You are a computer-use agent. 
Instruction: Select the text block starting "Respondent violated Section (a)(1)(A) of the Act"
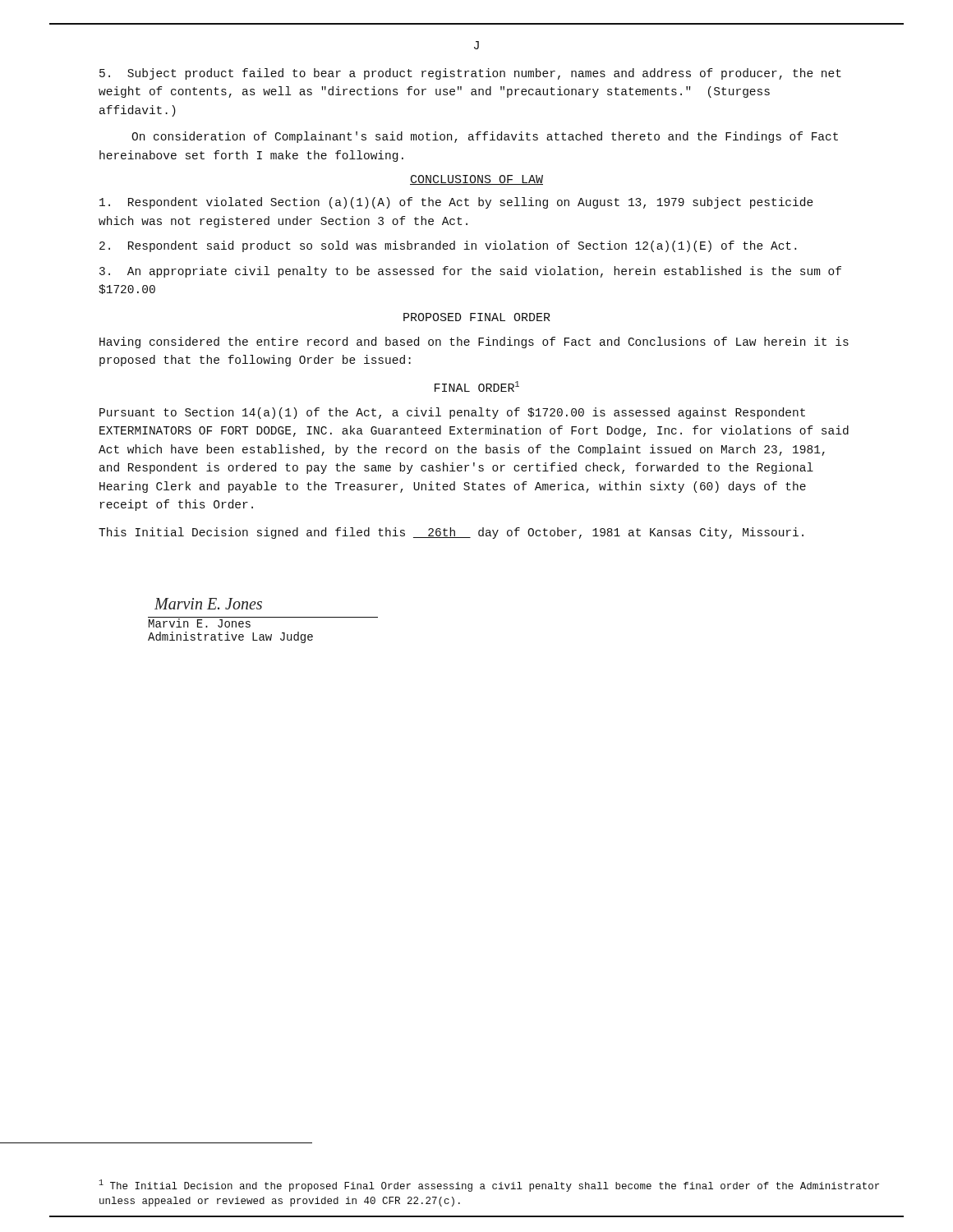(456, 212)
